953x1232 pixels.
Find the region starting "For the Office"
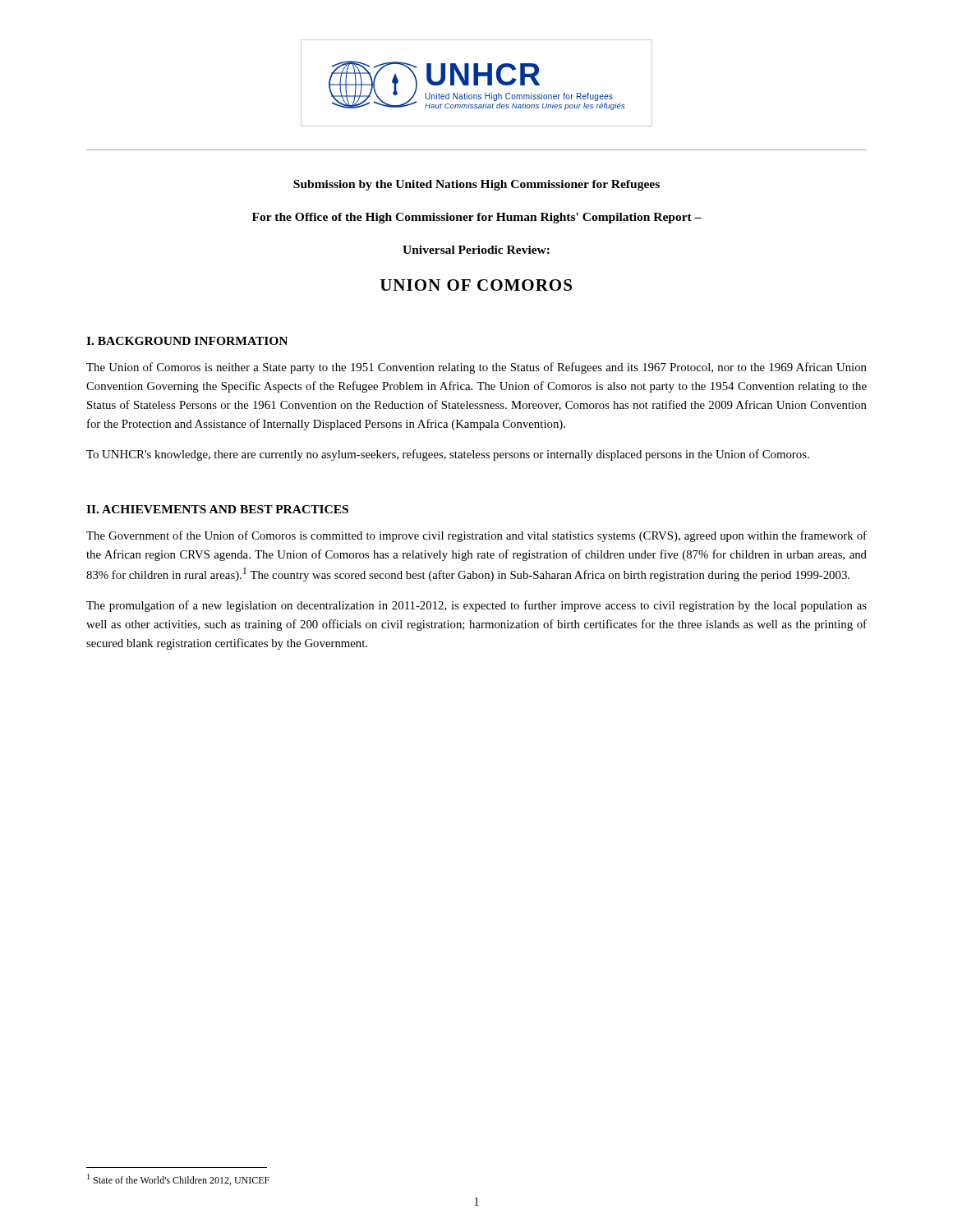[x=476, y=216]
